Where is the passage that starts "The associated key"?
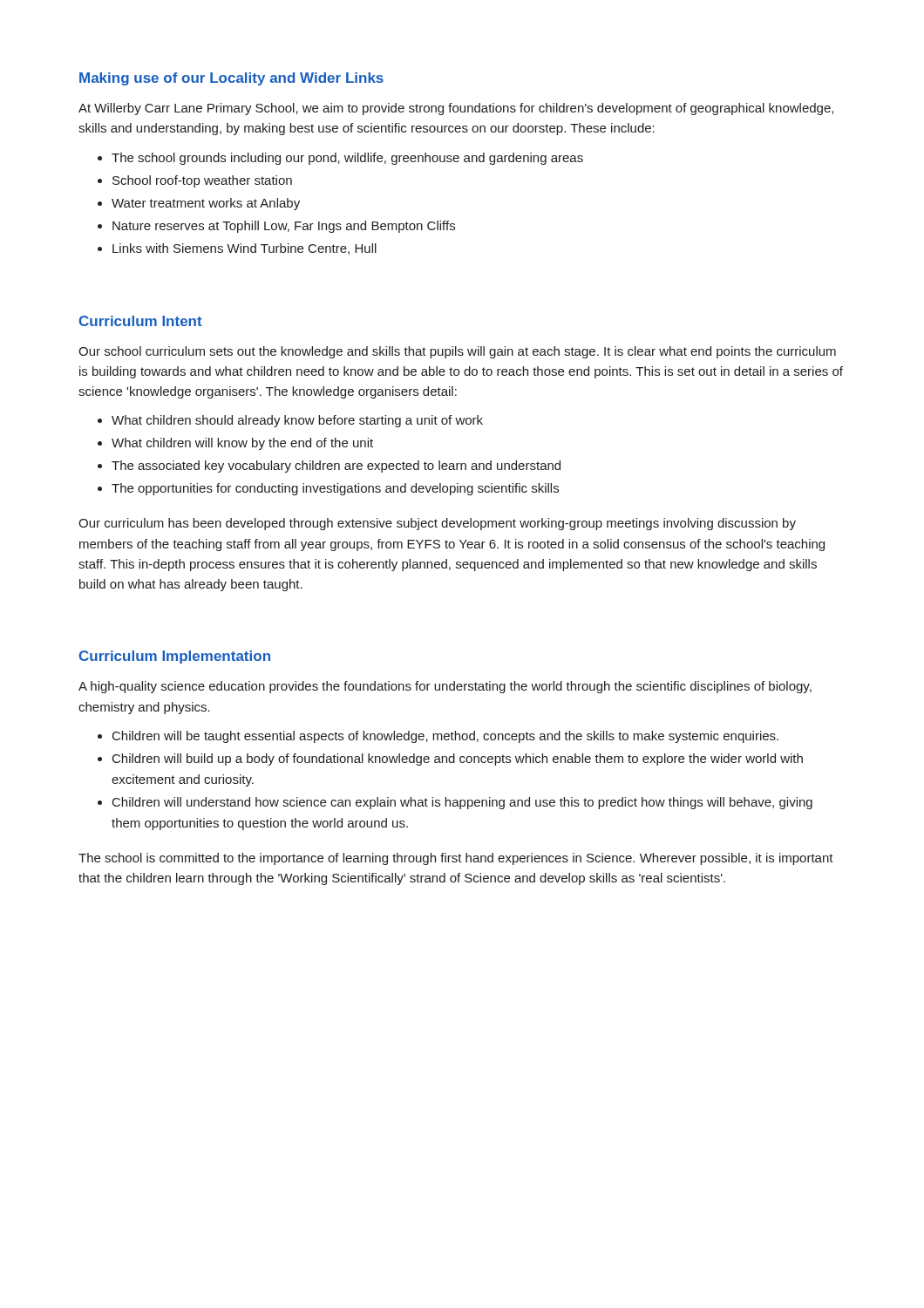The height and width of the screenshot is (1308, 924). 337,465
